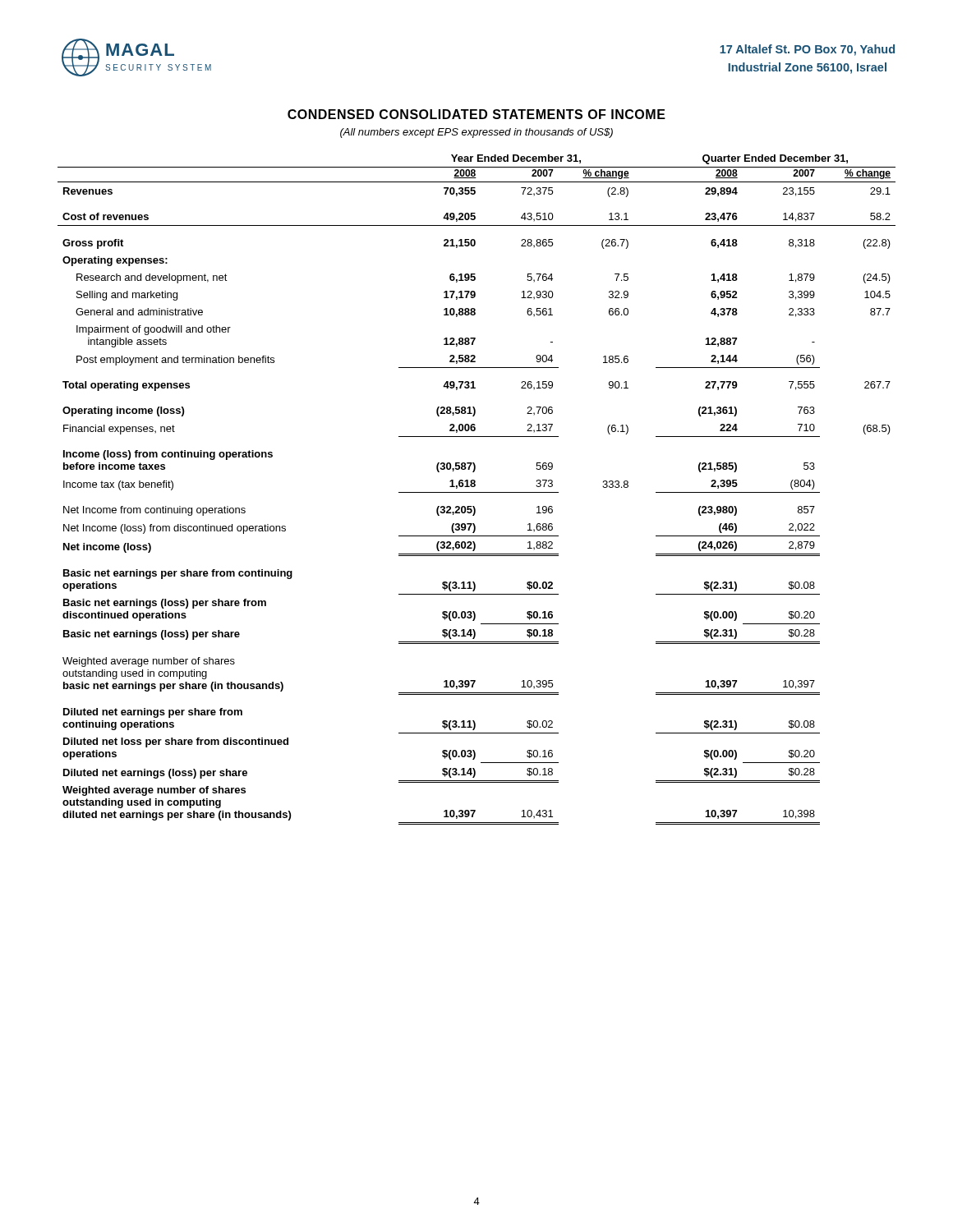953x1232 pixels.
Task: Navigate to the region starting "(All numbers except EPS expressed in thousands"
Action: coord(476,132)
